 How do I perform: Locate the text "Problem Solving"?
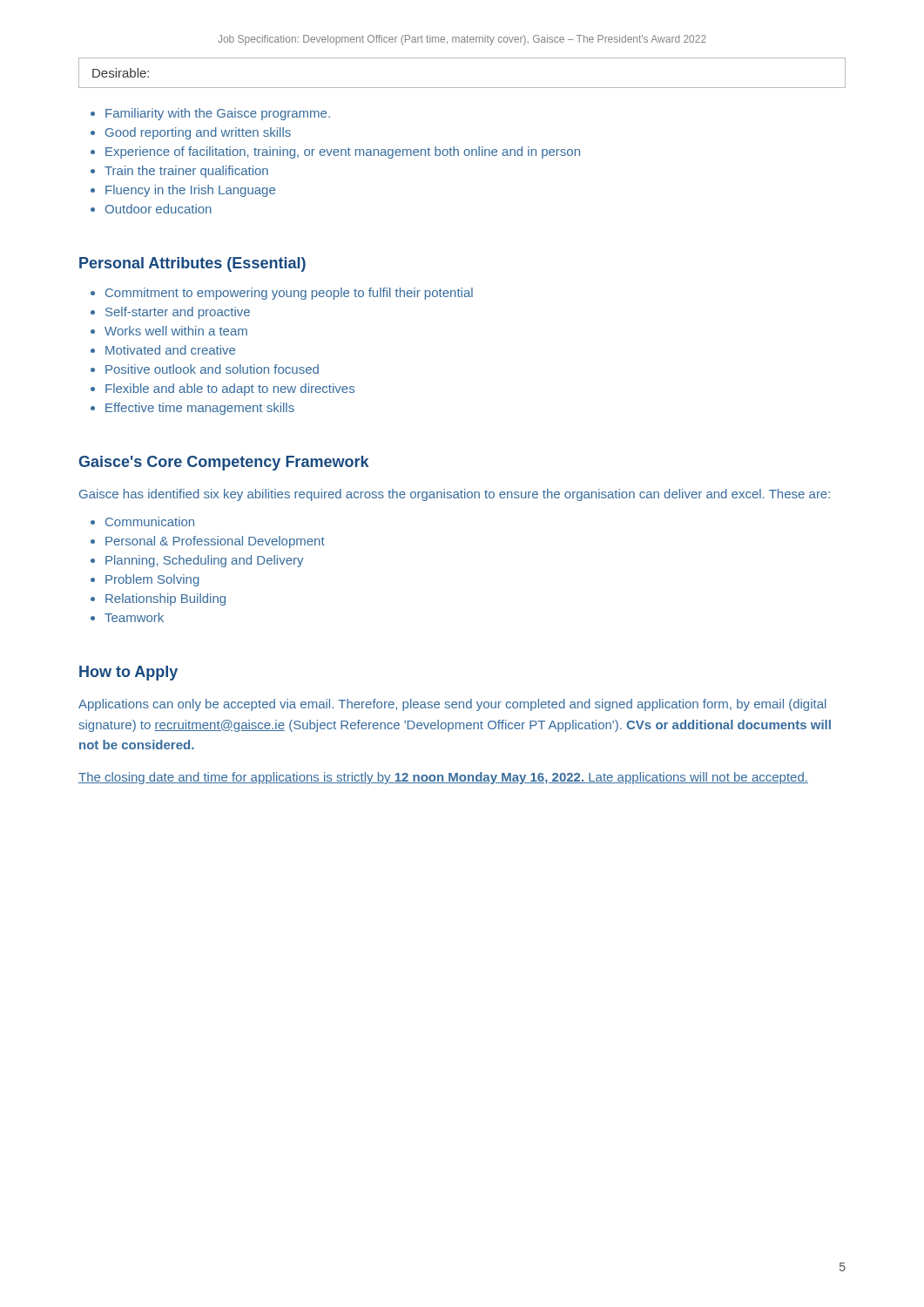pos(152,579)
